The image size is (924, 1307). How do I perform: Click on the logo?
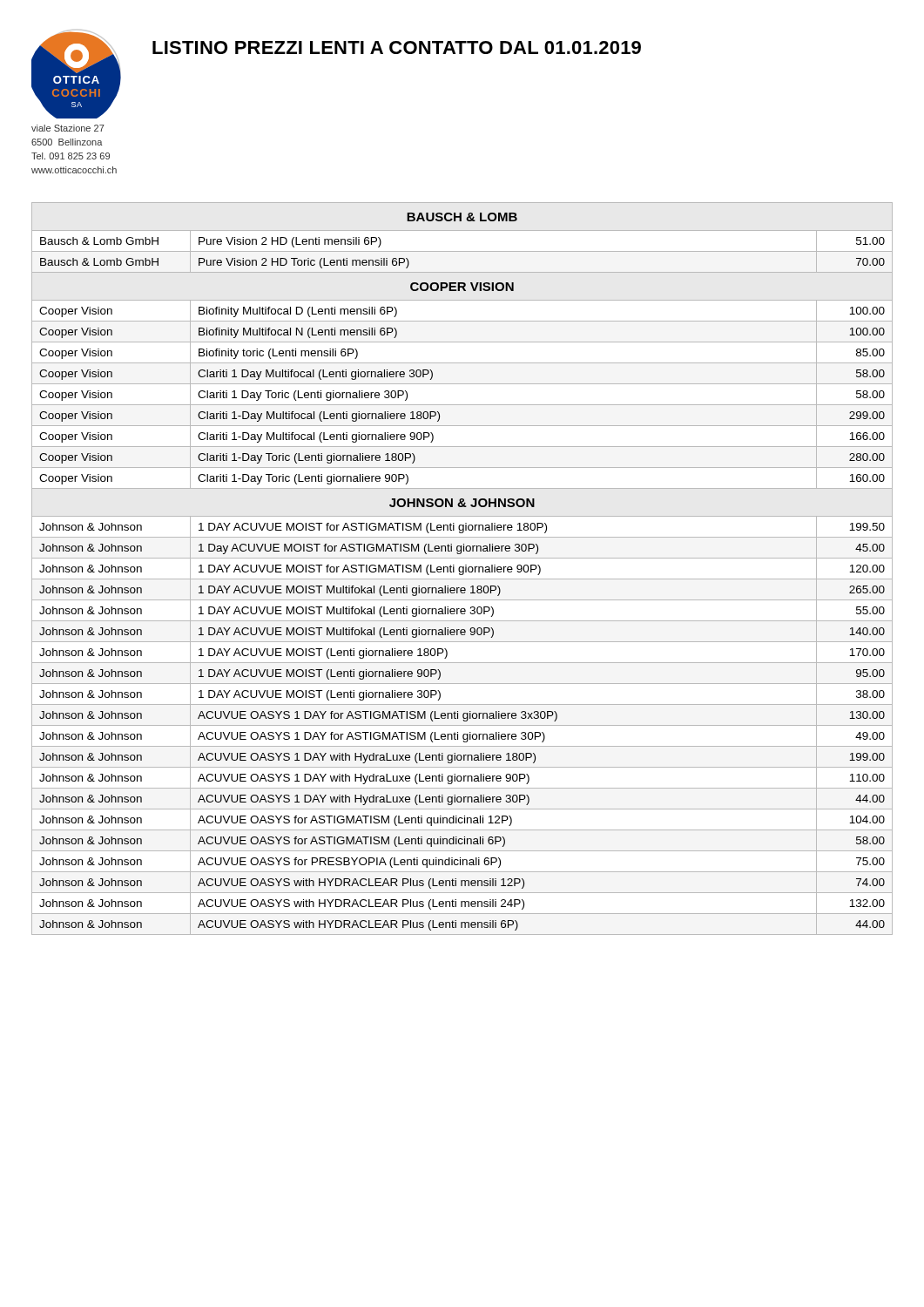79,73
